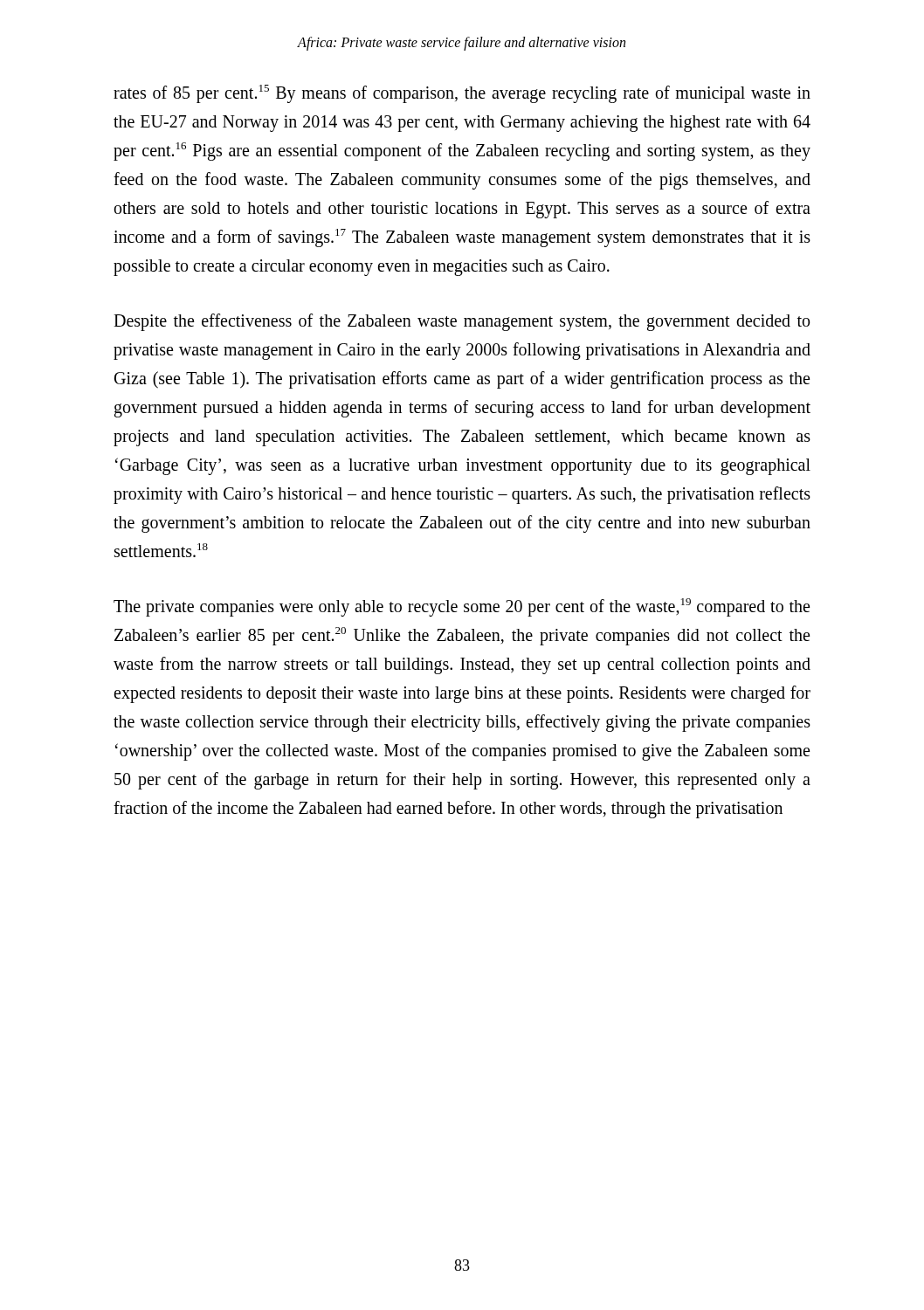Select the element starting "rates of 85 per cent.15 By means"
Viewport: 924px width, 1310px height.
coord(462,178)
